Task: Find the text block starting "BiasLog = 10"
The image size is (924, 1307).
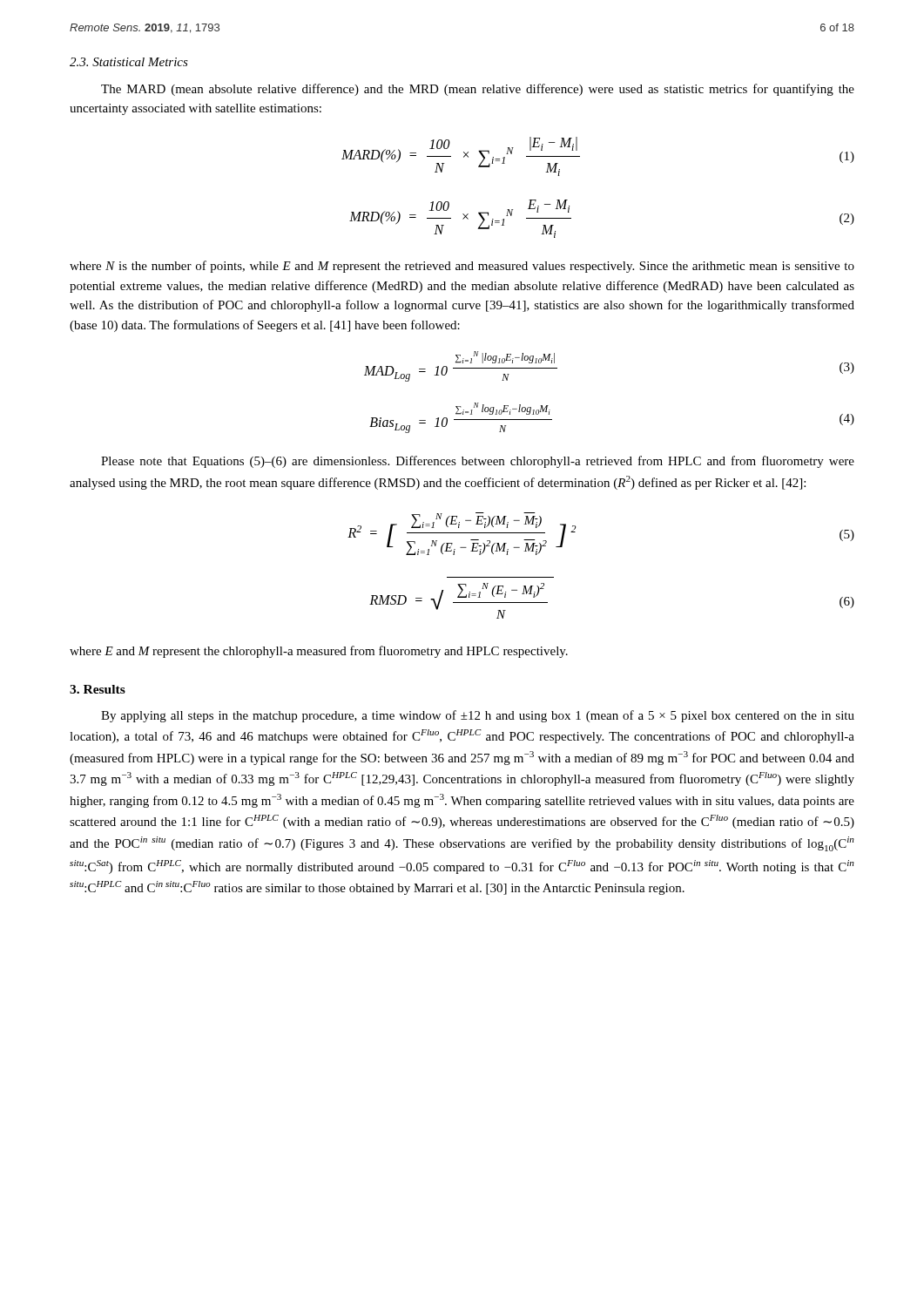Action: point(503,420)
